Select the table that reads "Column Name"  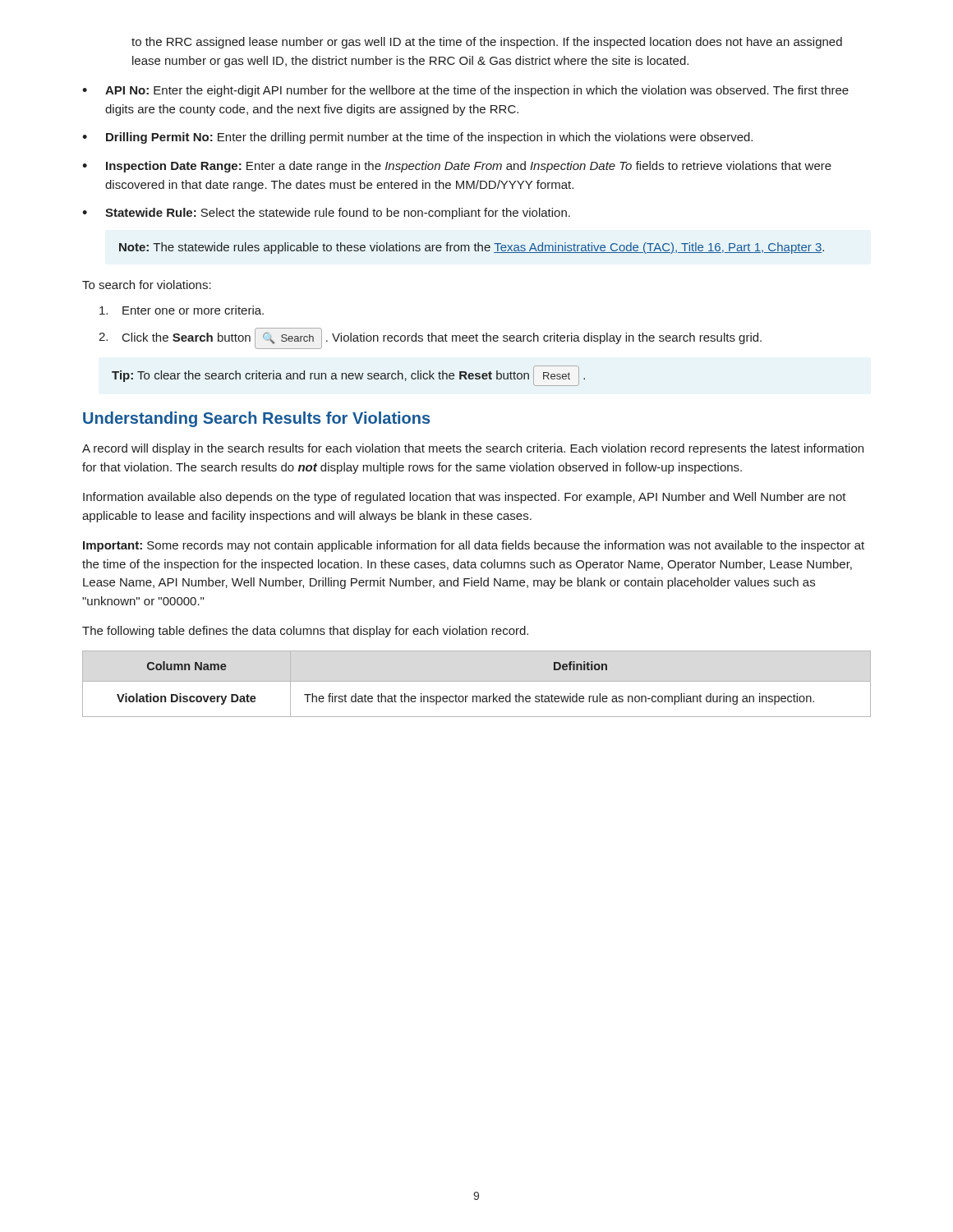coord(476,684)
